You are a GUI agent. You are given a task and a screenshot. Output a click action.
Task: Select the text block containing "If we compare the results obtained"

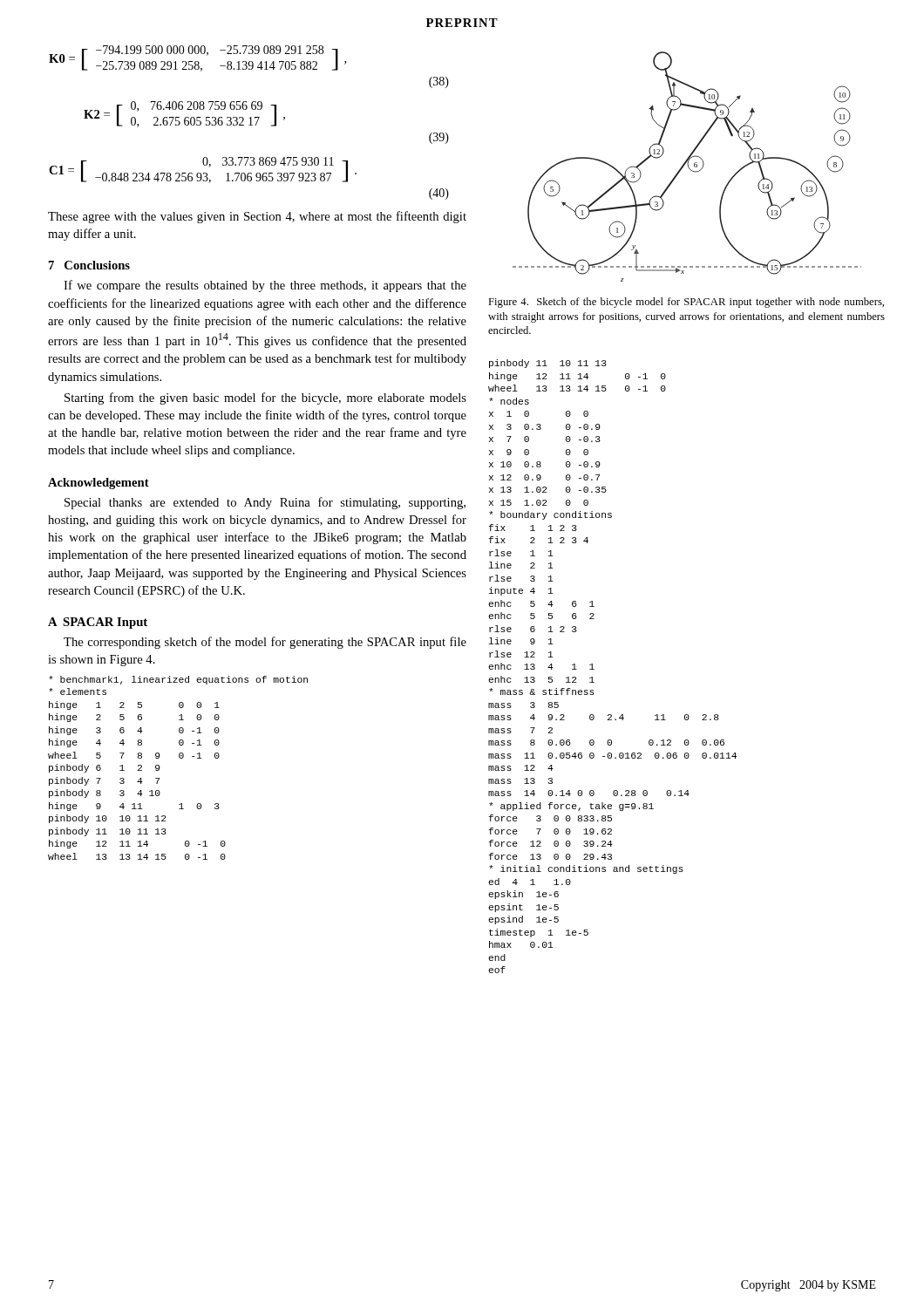click(257, 331)
